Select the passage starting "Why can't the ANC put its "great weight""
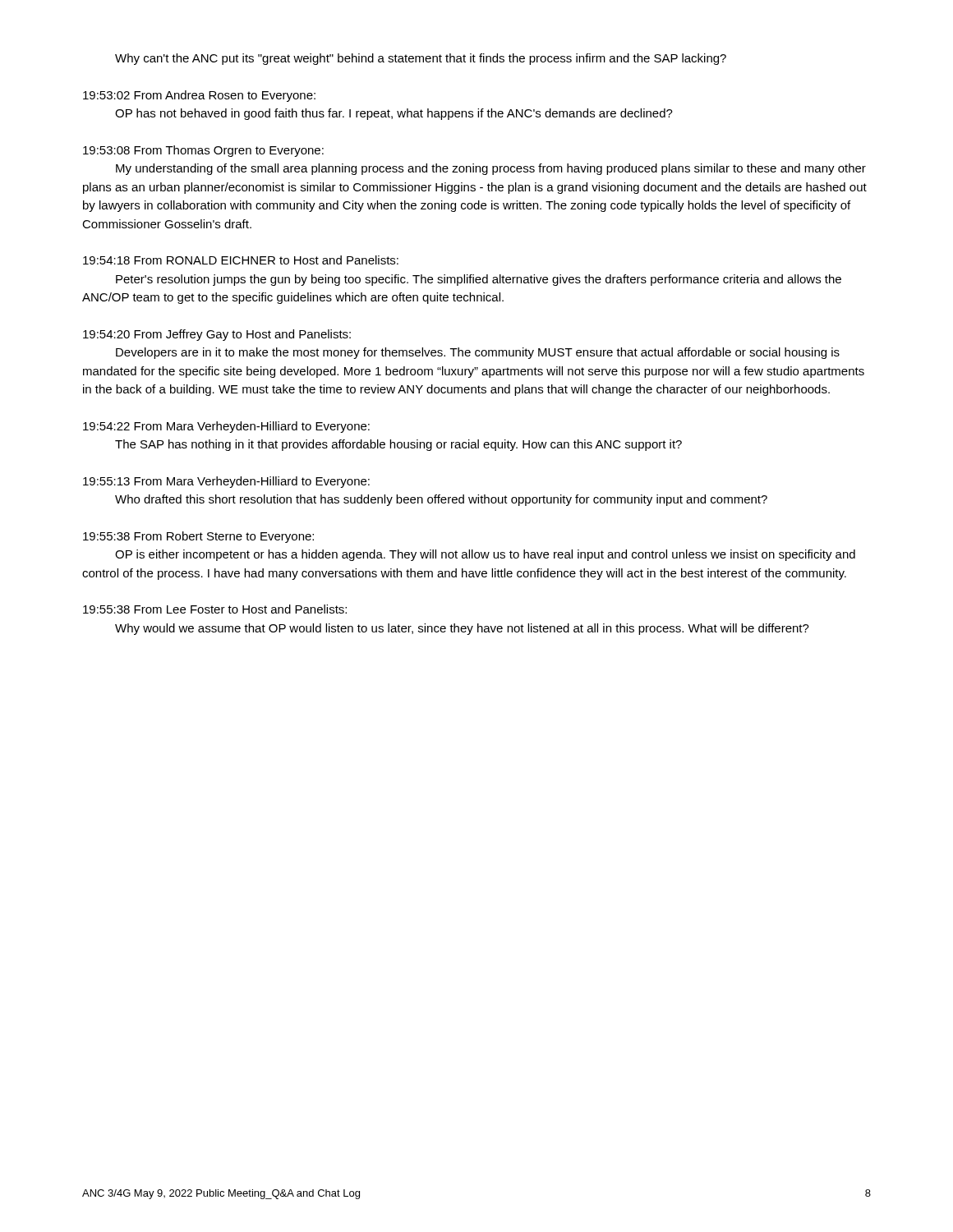 coord(476,59)
